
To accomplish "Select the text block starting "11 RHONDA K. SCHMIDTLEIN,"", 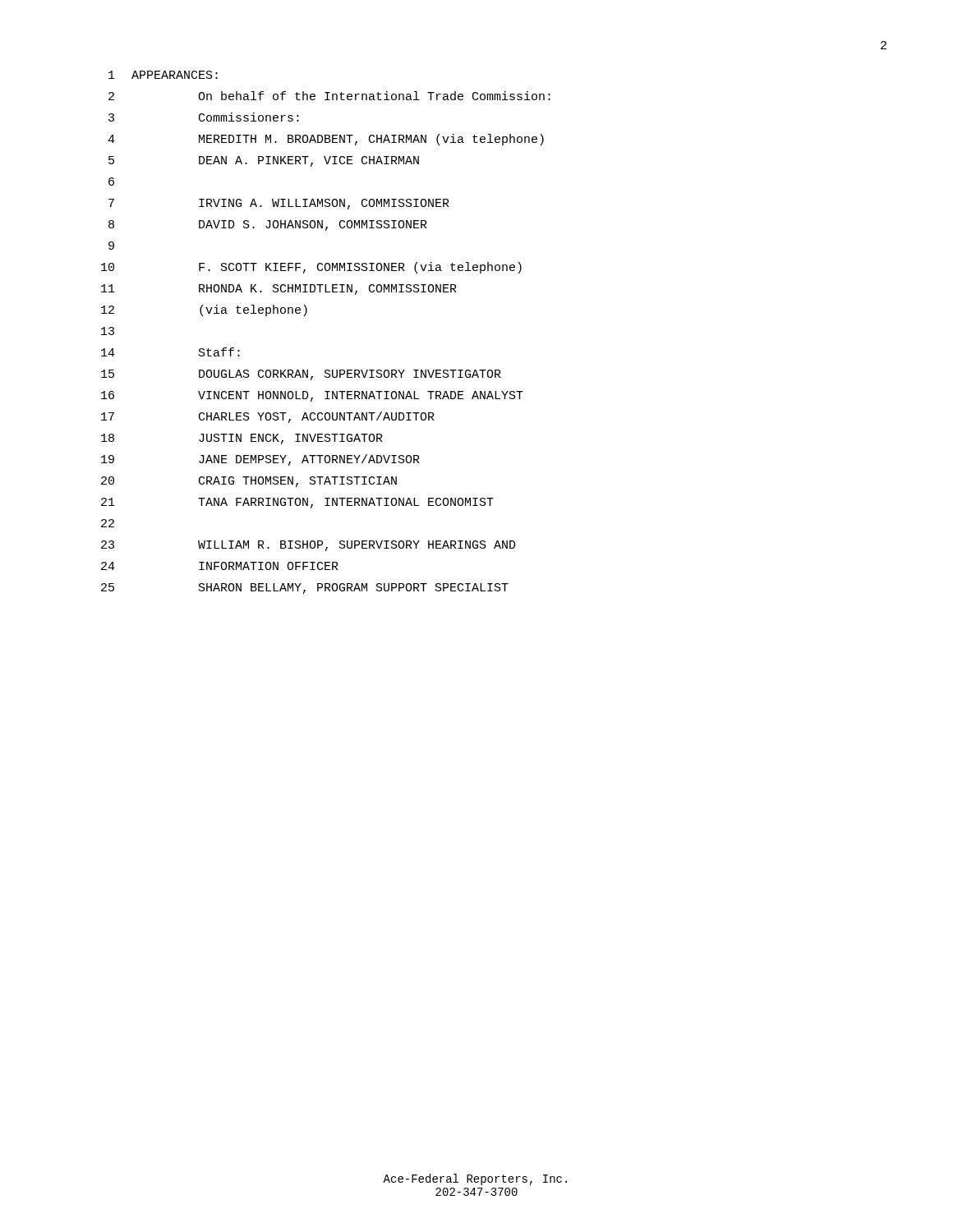I will (261, 290).
